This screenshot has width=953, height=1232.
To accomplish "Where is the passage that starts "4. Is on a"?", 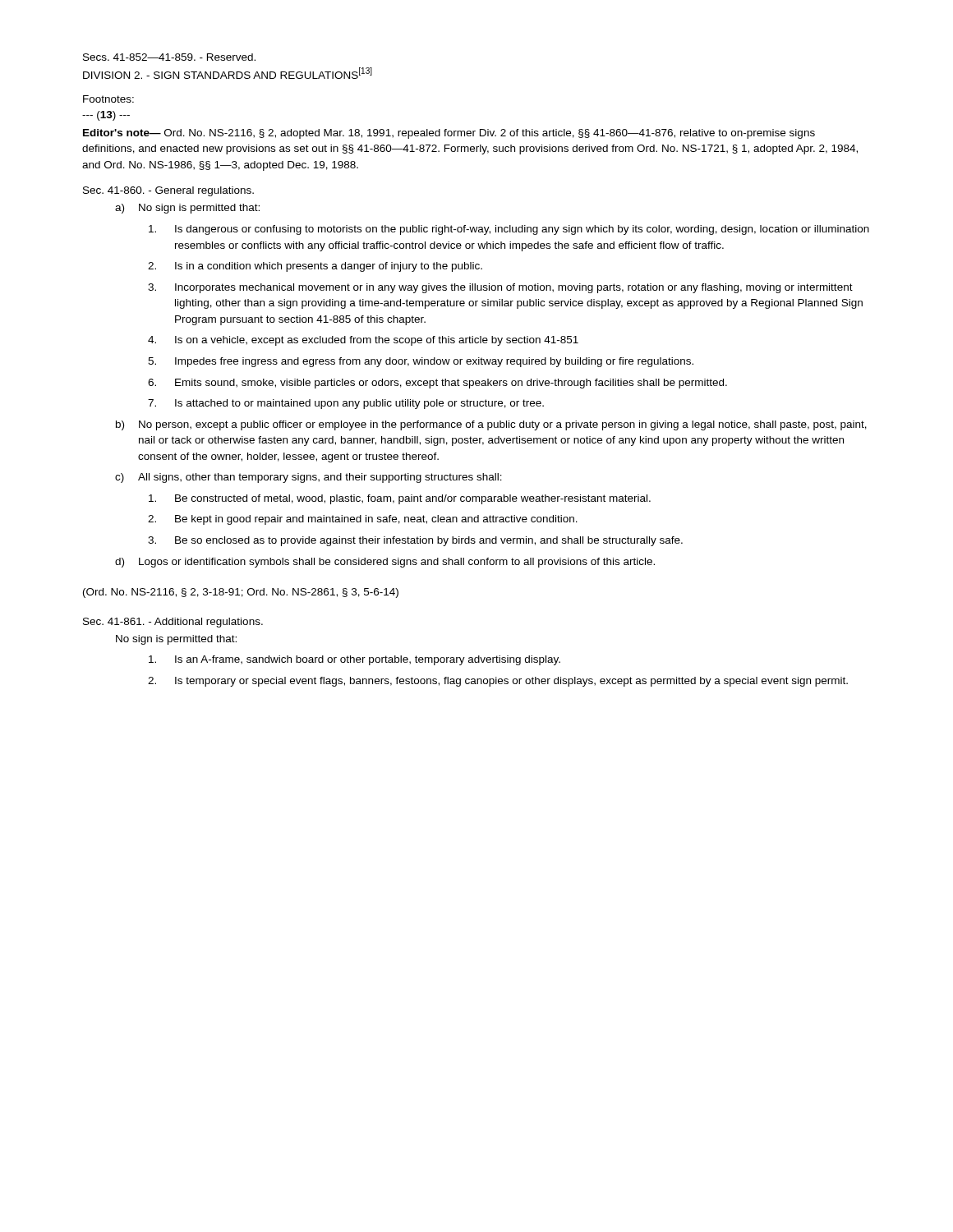I will pos(509,340).
